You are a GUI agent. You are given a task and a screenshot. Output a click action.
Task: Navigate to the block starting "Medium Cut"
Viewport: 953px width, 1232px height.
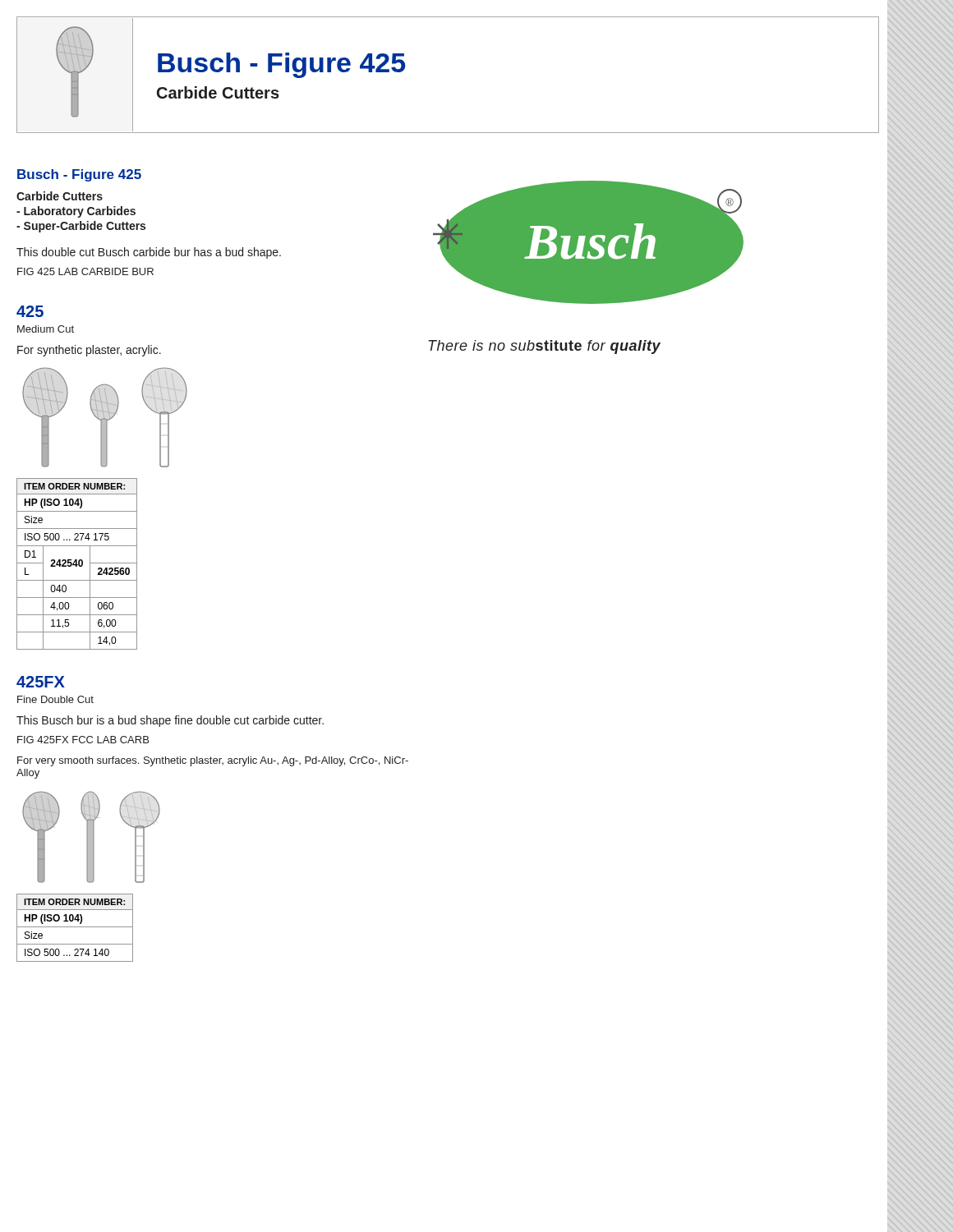pyautogui.click(x=45, y=329)
